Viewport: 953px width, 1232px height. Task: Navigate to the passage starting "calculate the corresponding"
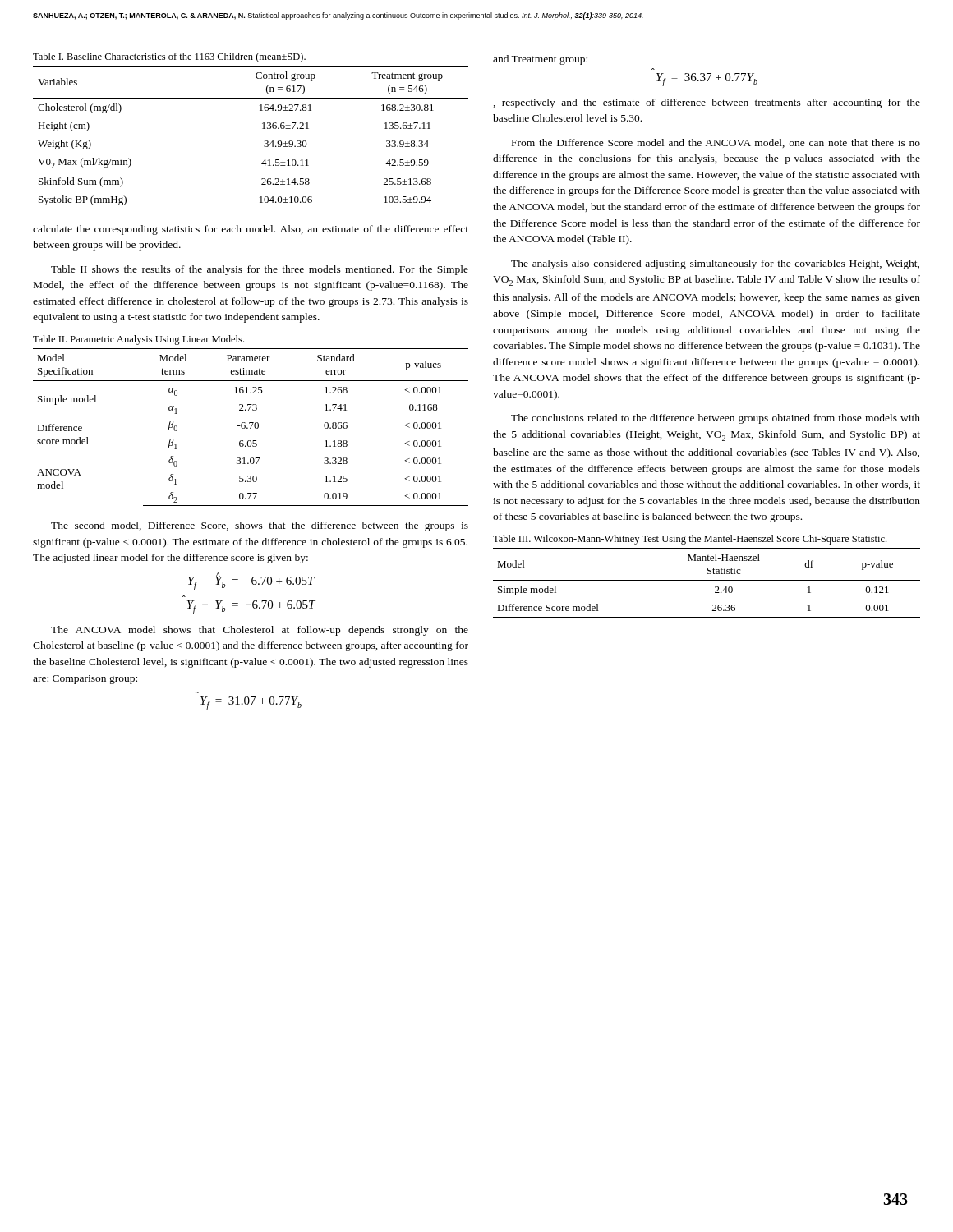coord(251,236)
